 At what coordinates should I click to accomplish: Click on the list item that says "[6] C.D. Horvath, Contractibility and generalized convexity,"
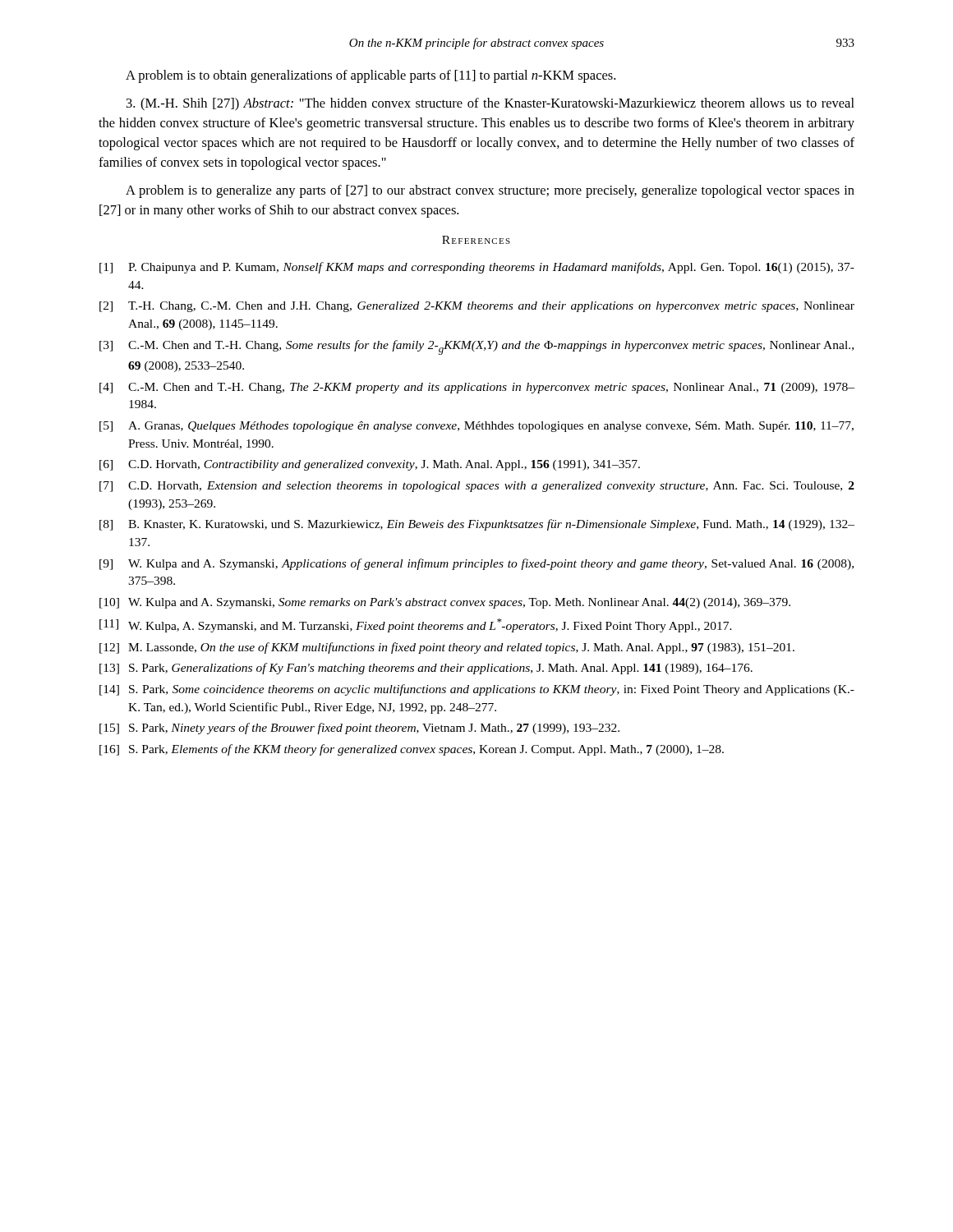(476, 464)
